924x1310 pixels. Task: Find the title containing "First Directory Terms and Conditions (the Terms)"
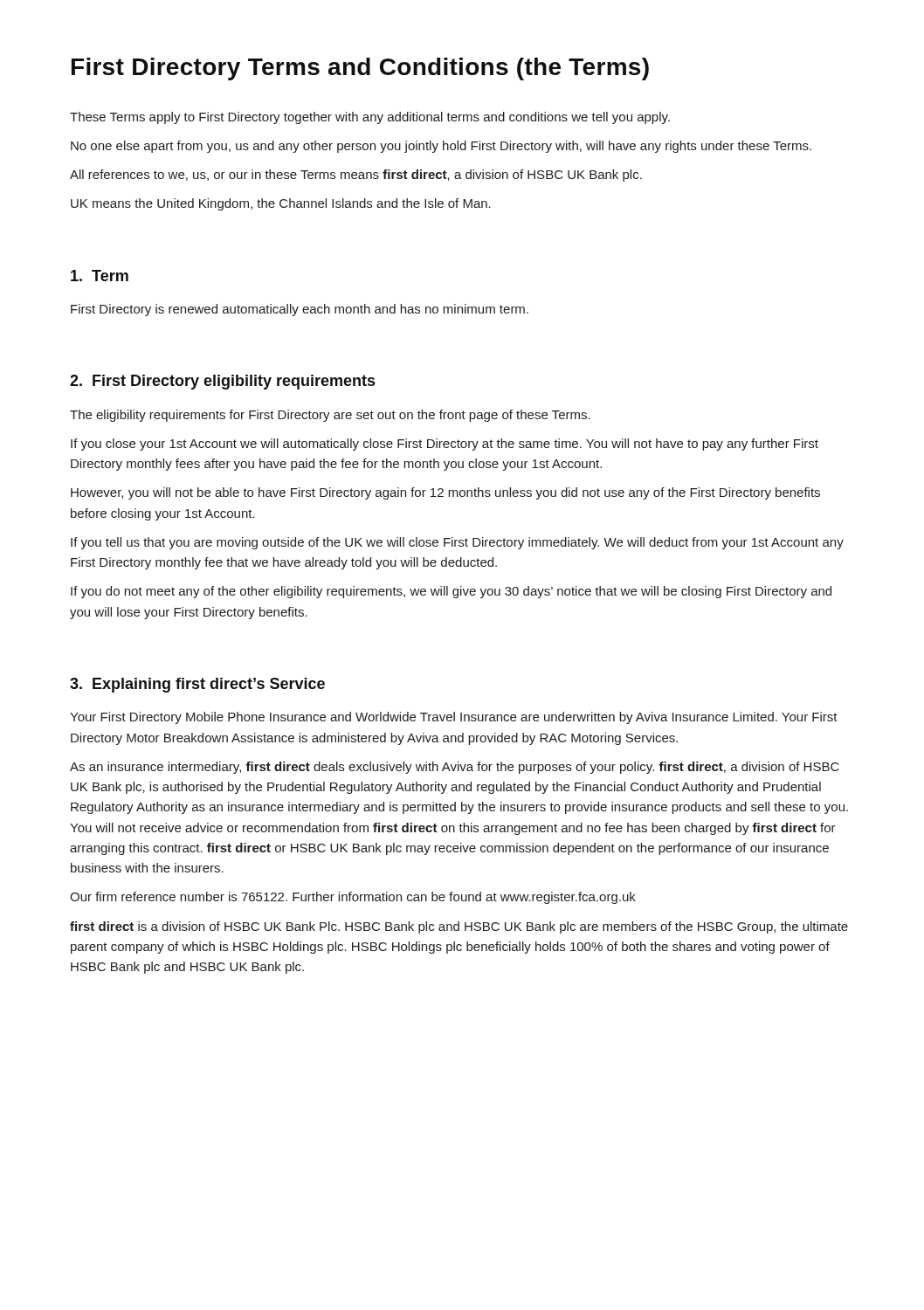click(360, 67)
